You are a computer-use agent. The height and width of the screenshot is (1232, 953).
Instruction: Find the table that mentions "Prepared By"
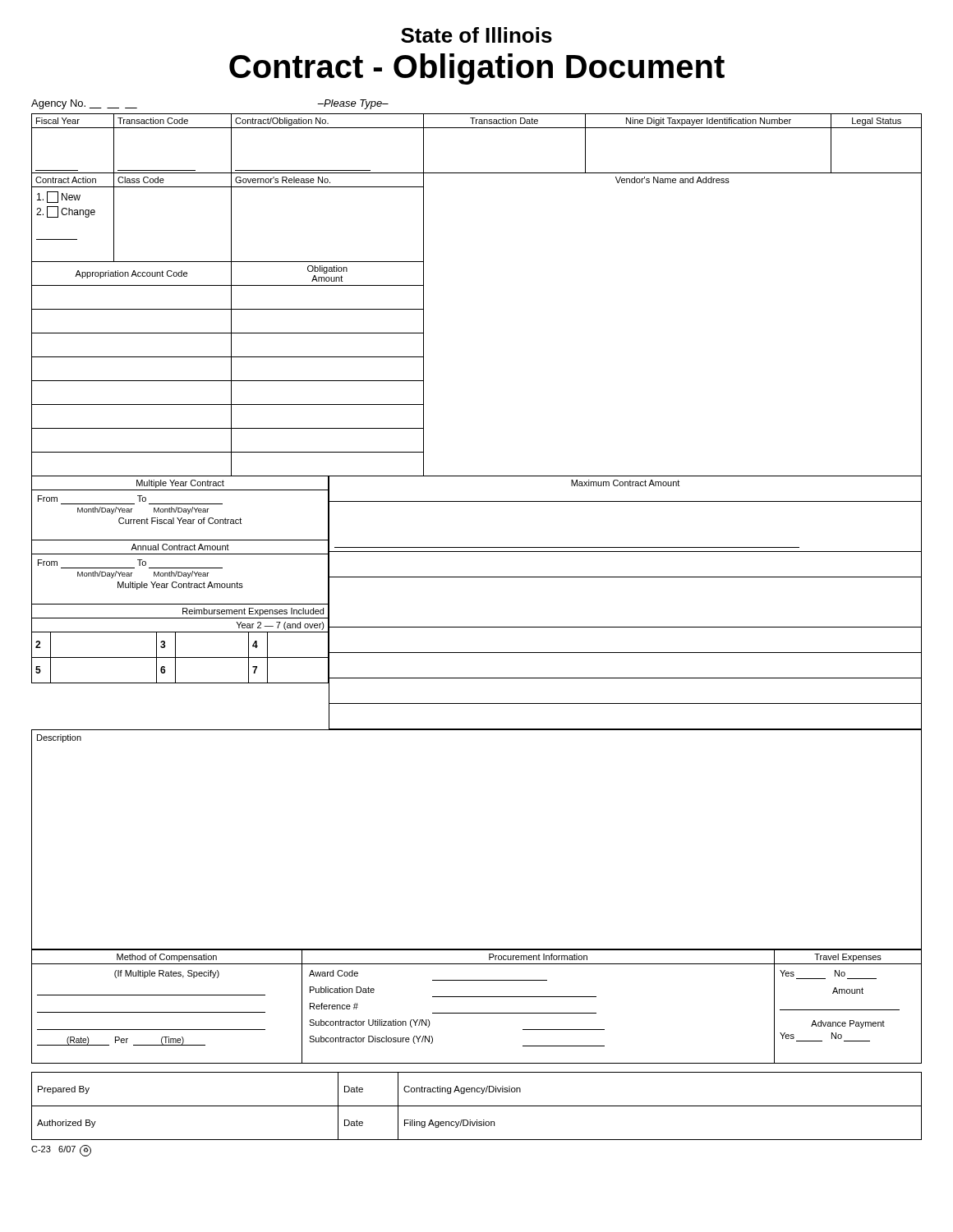click(476, 1106)
